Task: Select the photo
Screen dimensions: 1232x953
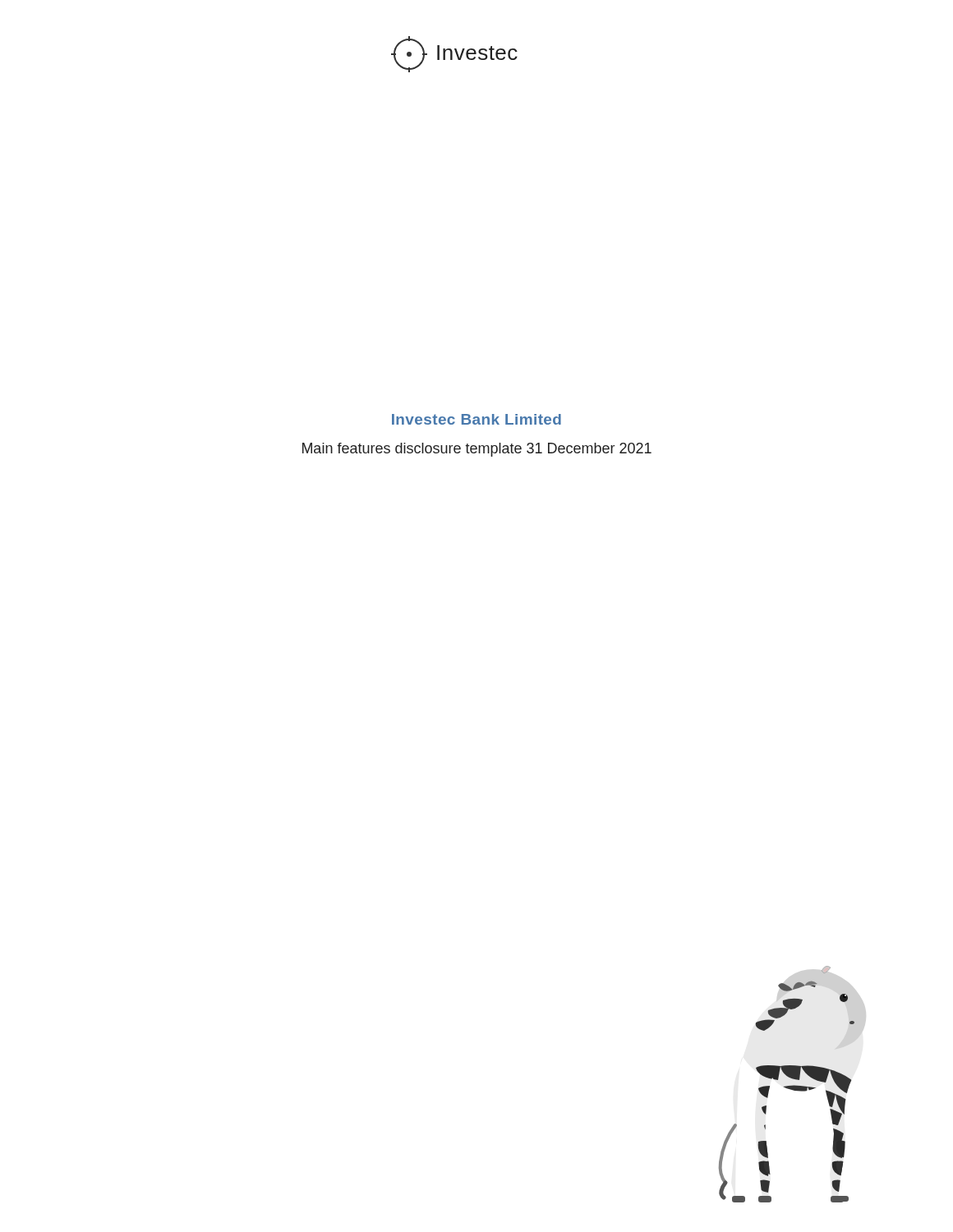Action: pyautogui.click(x=797, y=1088)
